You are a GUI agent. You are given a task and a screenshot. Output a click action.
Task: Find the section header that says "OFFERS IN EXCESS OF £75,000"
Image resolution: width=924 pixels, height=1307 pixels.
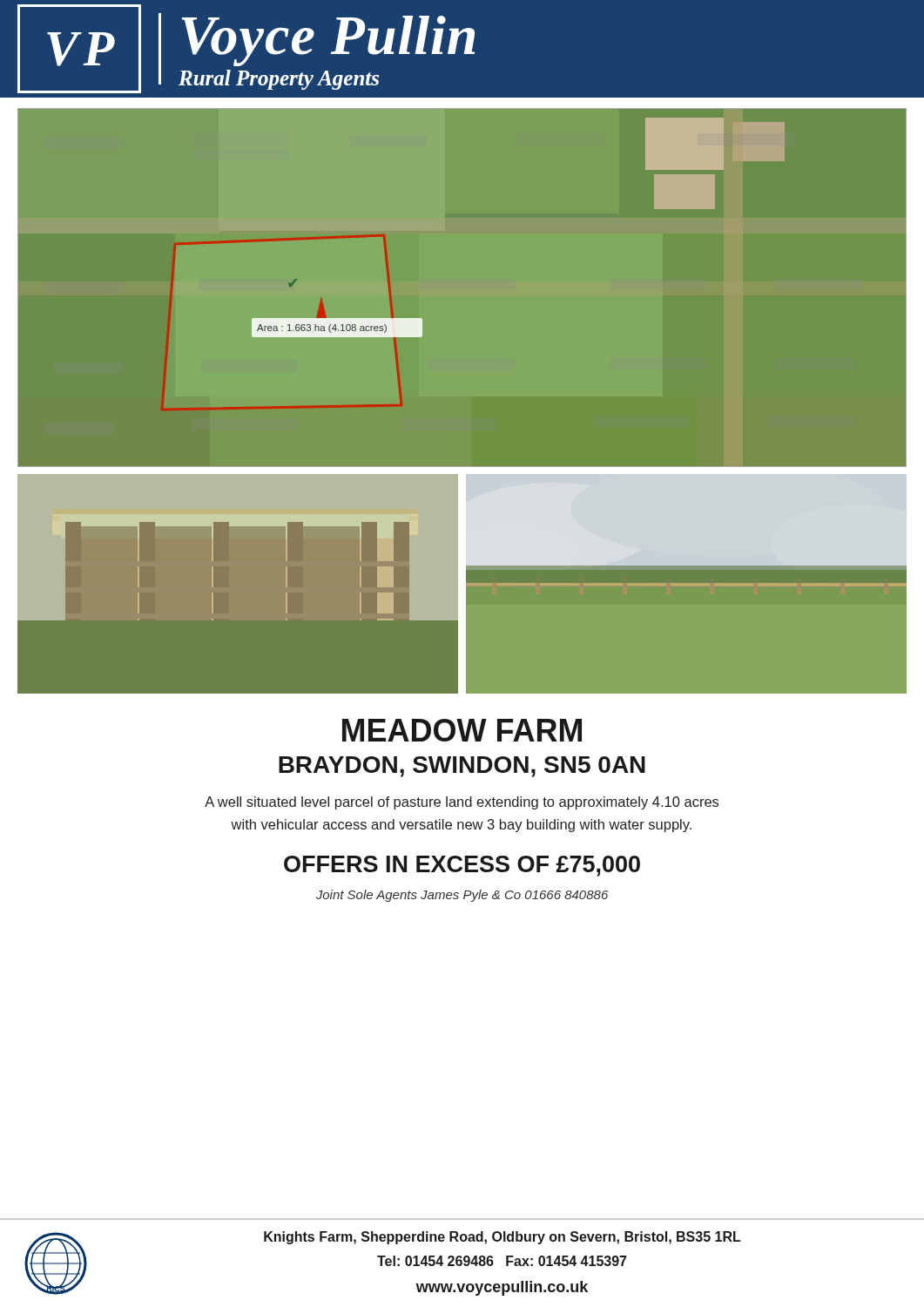pos(462,864)
